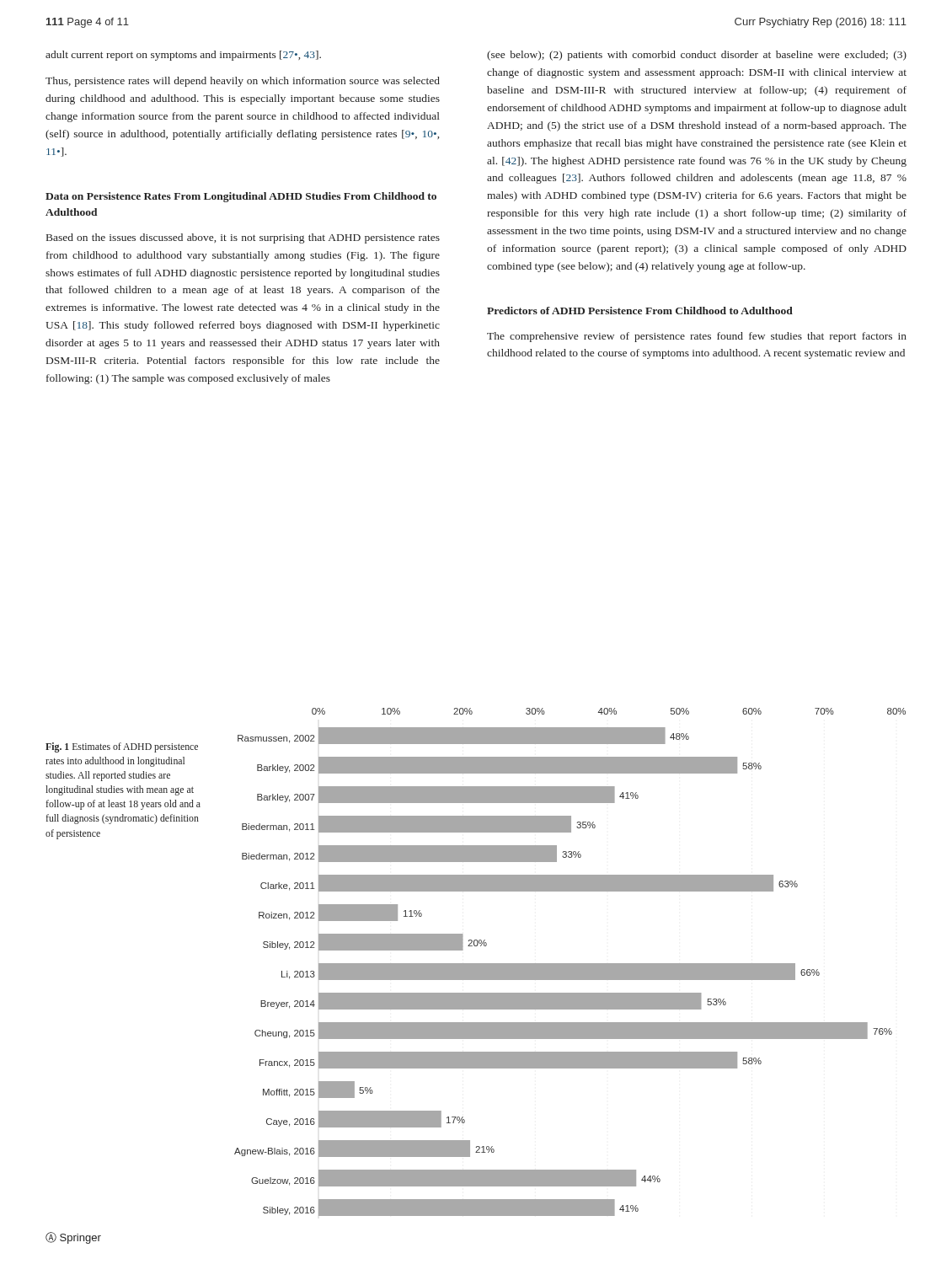Click on the block starting "Predictors of ADHD"
The image size is (952, 1264).
click(640, 311)
